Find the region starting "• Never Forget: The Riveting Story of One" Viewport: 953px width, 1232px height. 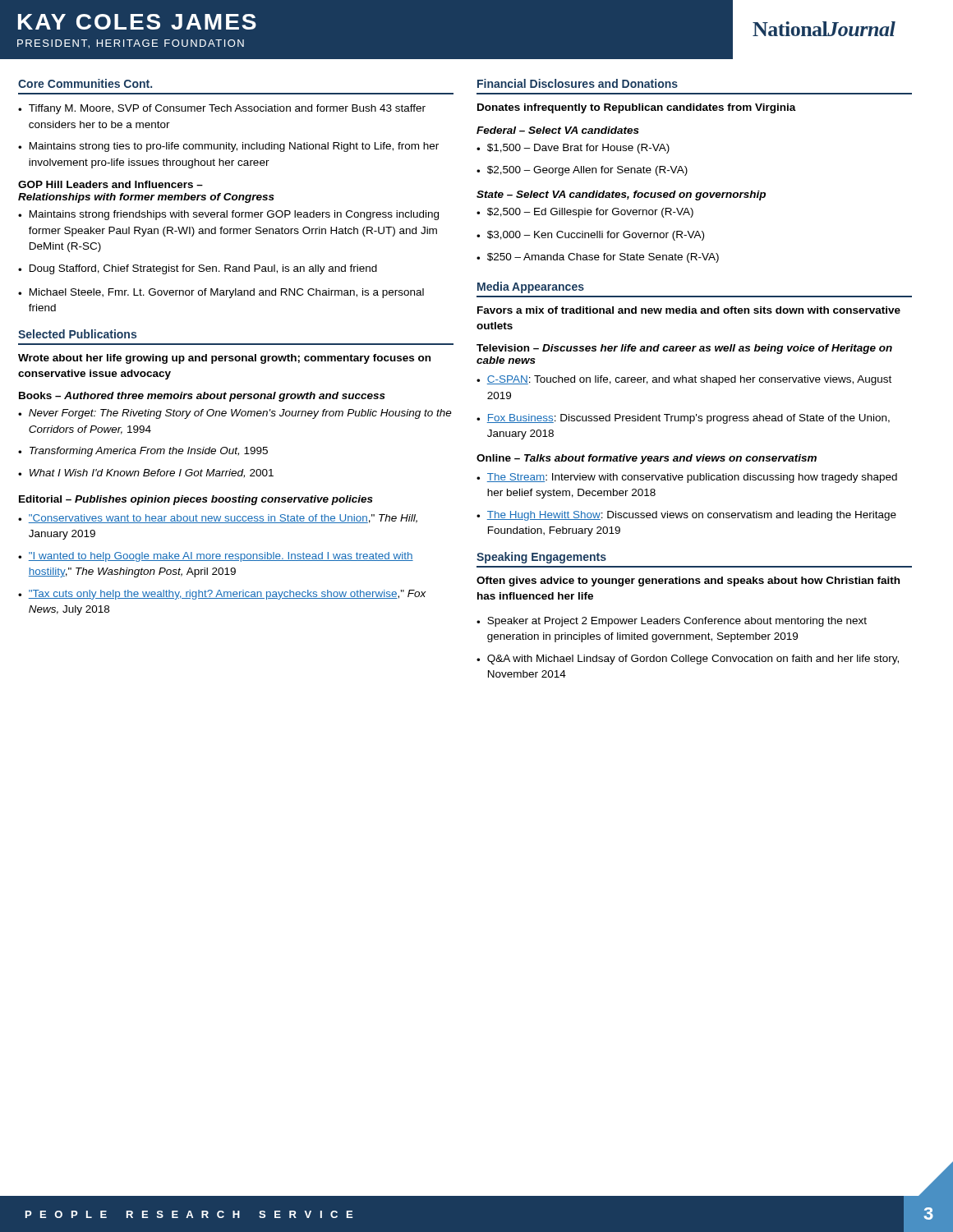point(236,421)
